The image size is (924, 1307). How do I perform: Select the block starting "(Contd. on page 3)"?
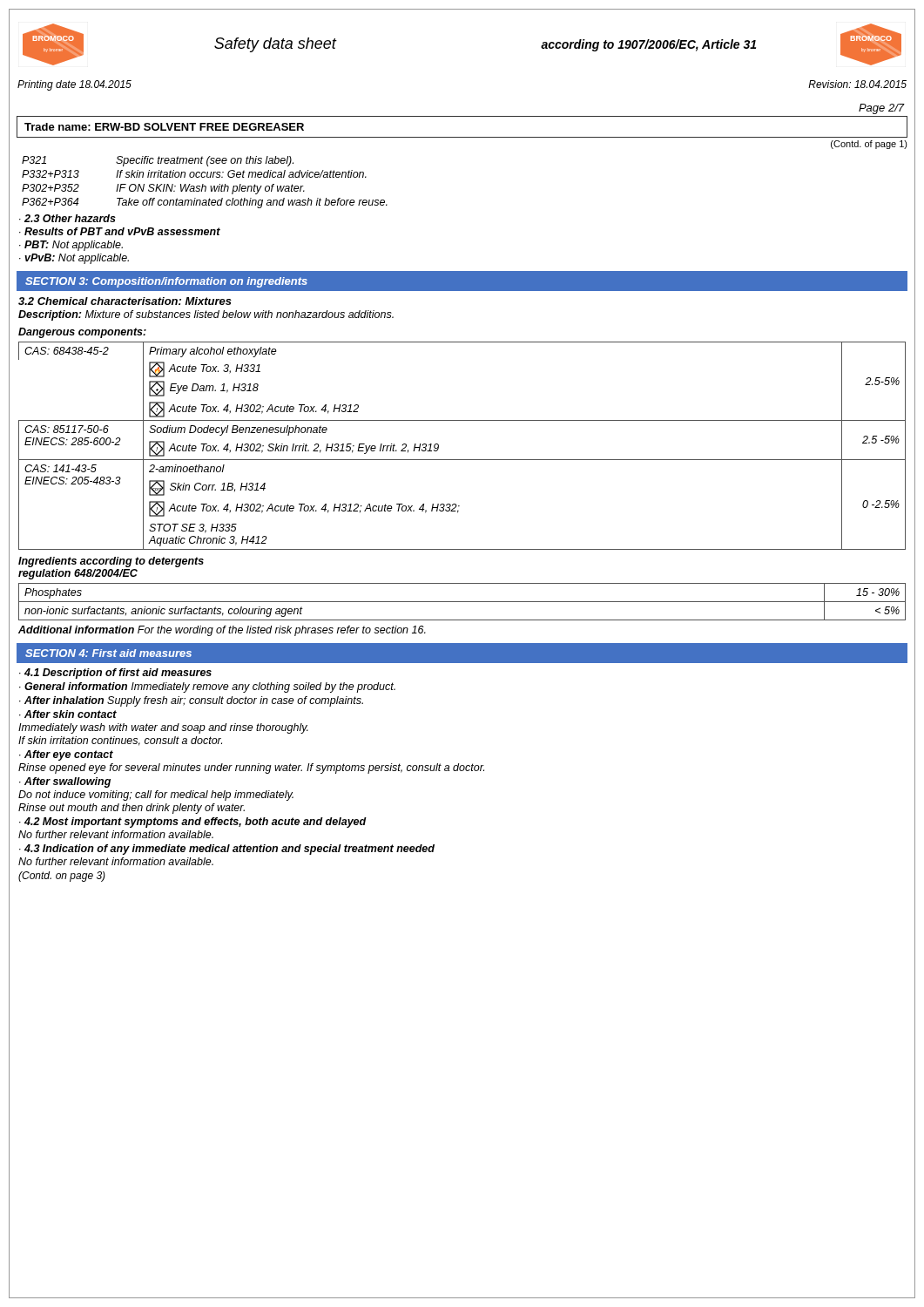(62, 876)
